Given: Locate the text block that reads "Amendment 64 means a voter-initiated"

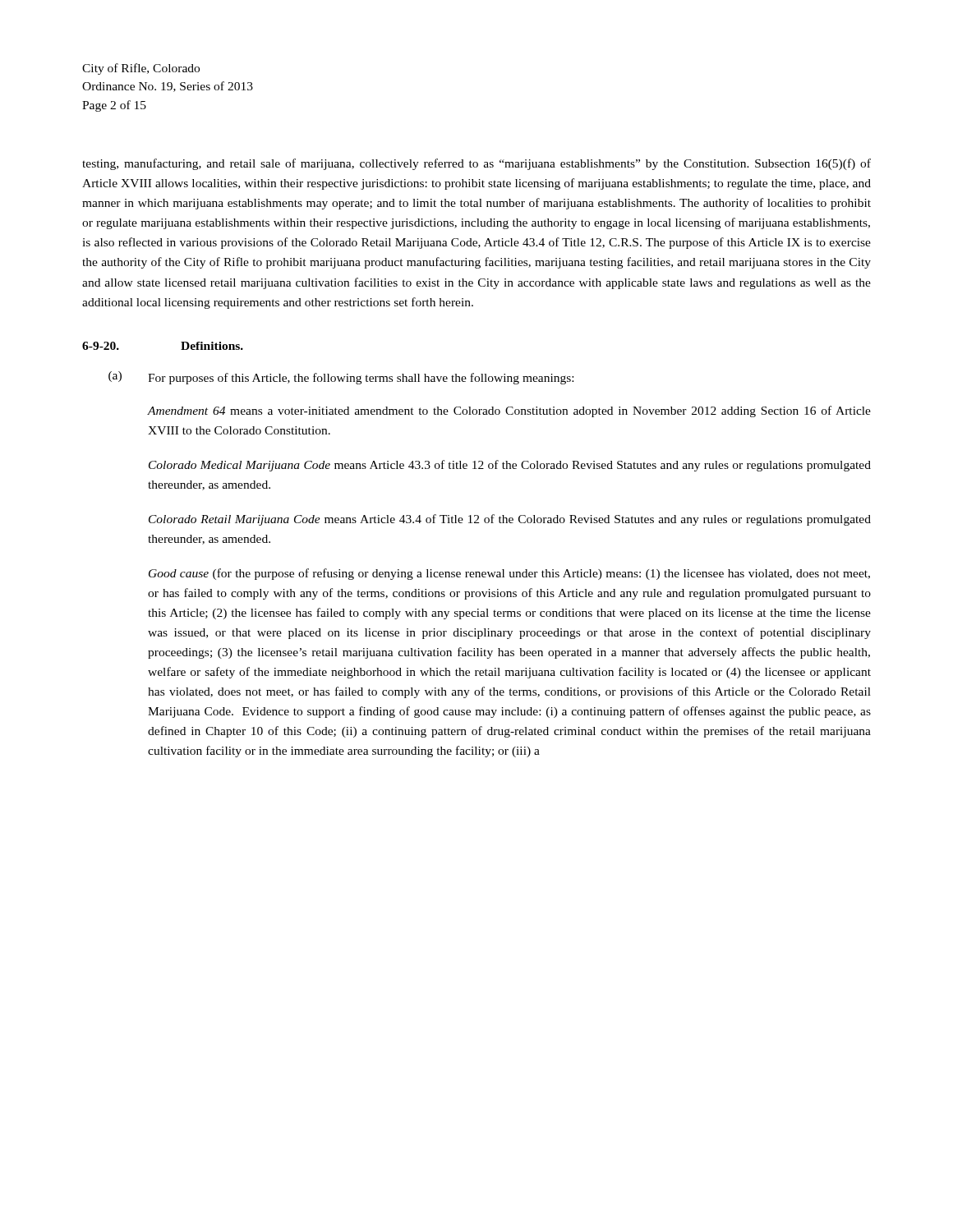Looking at the screenshot, I should 509,580.
